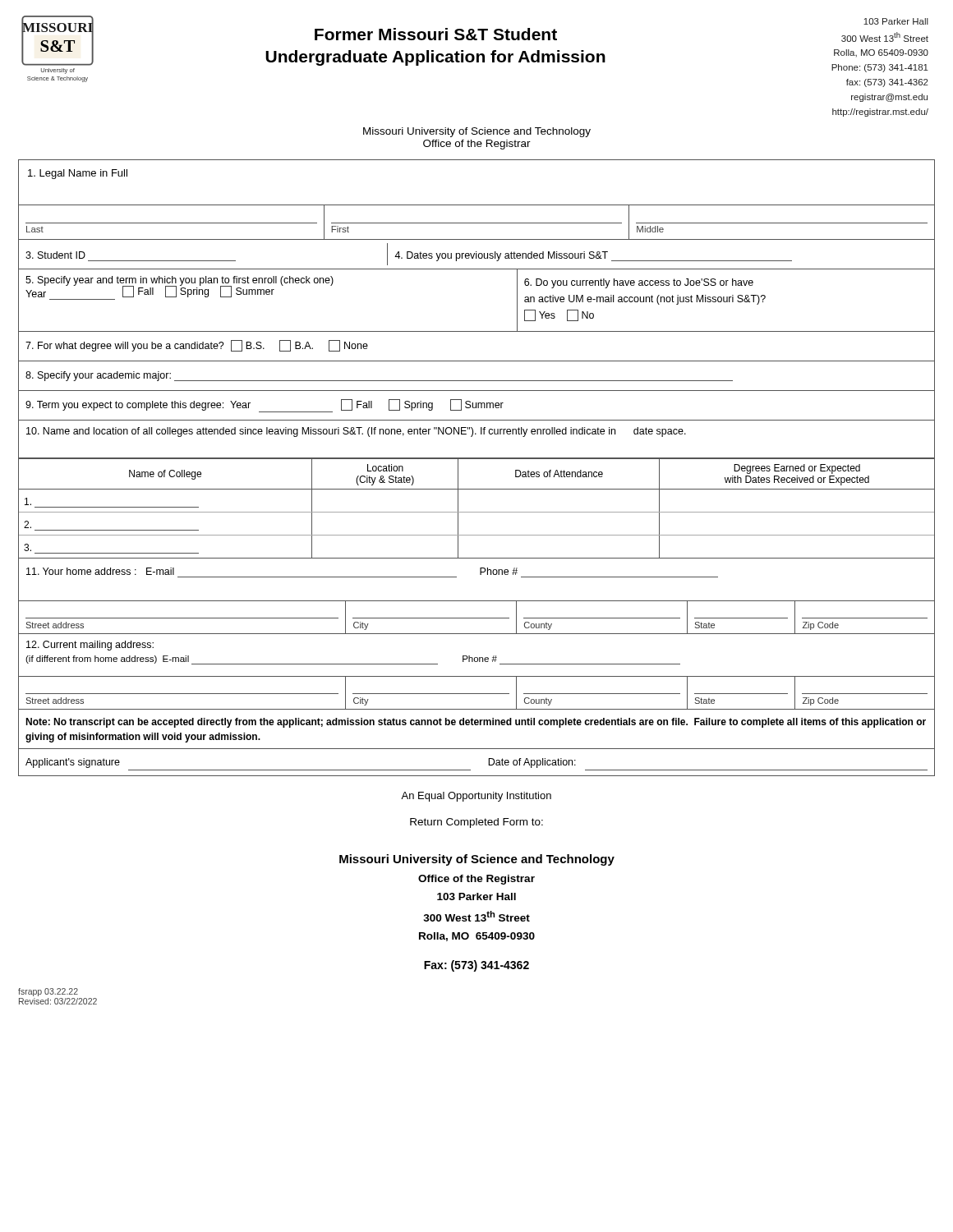Select the text that says "Last First Middle"

click(x=476, y=222)
